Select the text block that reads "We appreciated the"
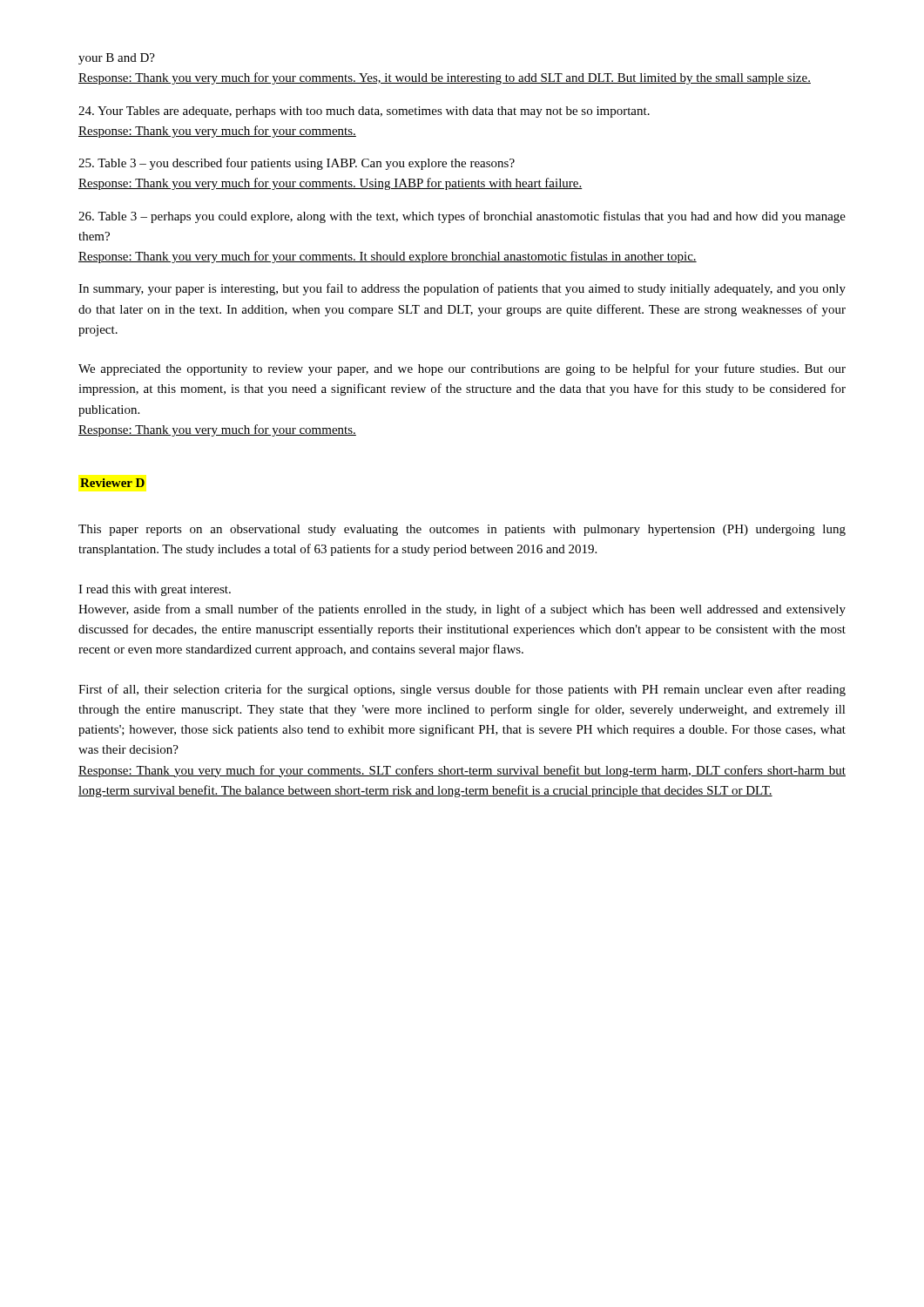The height and width of the screenshot is (1307, 924). [x=462, y=389]
